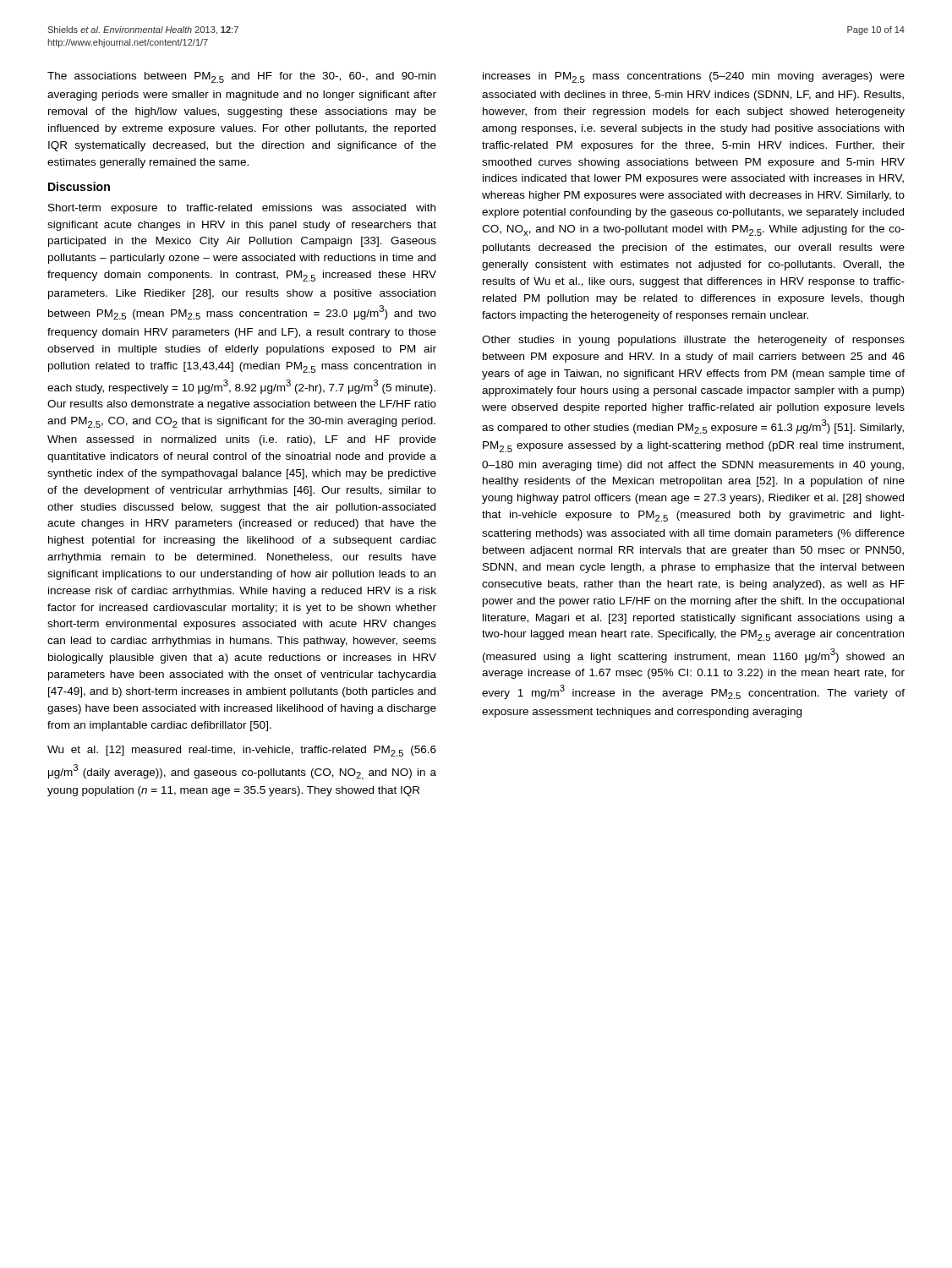The height and width of the screenshot is (1268, 952).
Task: Find the region starting "Wu et al. [12] measured real-time, in-vehicle, traffic-related"
Action: click(x=242, y=770)
